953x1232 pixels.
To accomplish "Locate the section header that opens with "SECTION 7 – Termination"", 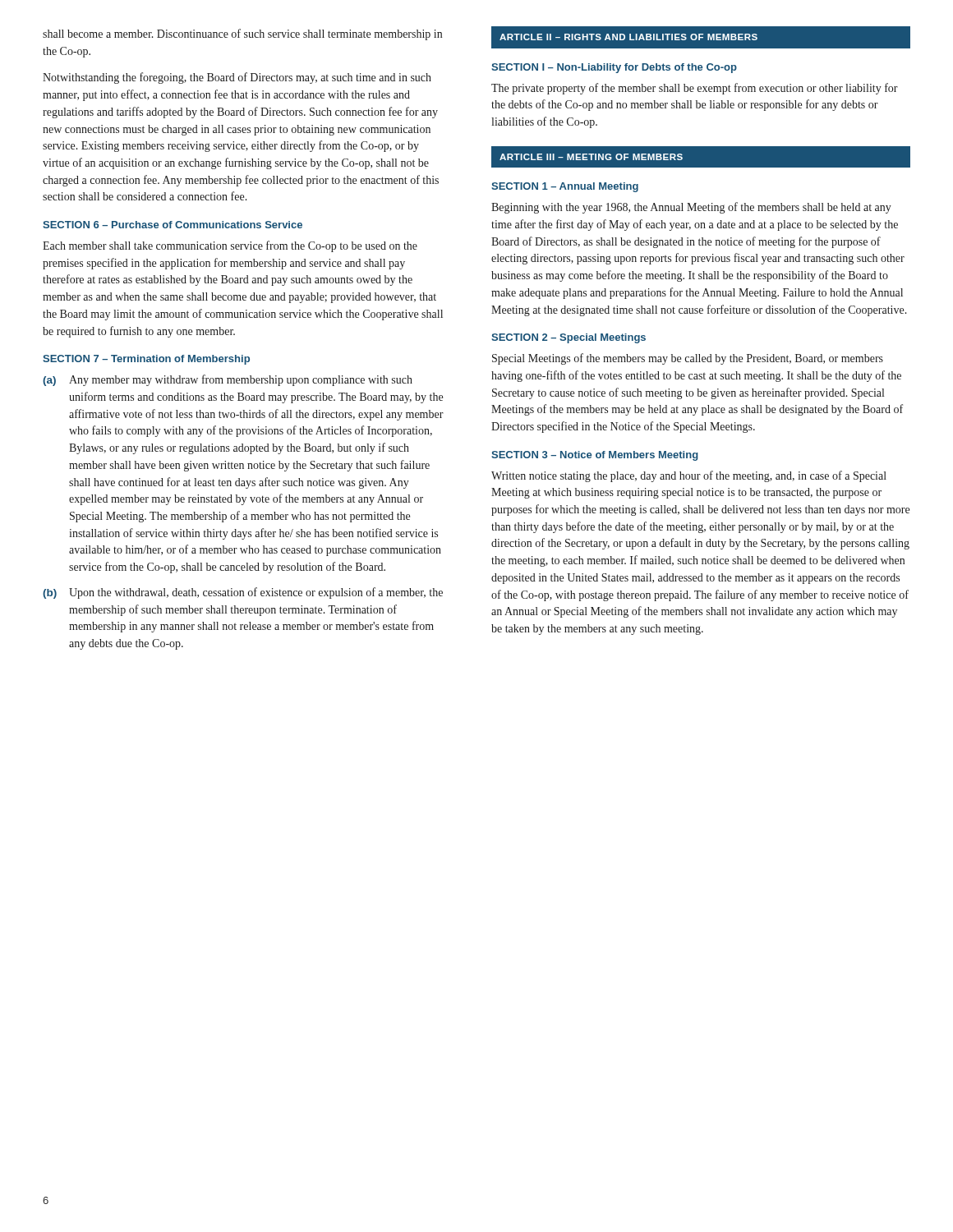I will [146, 359].
